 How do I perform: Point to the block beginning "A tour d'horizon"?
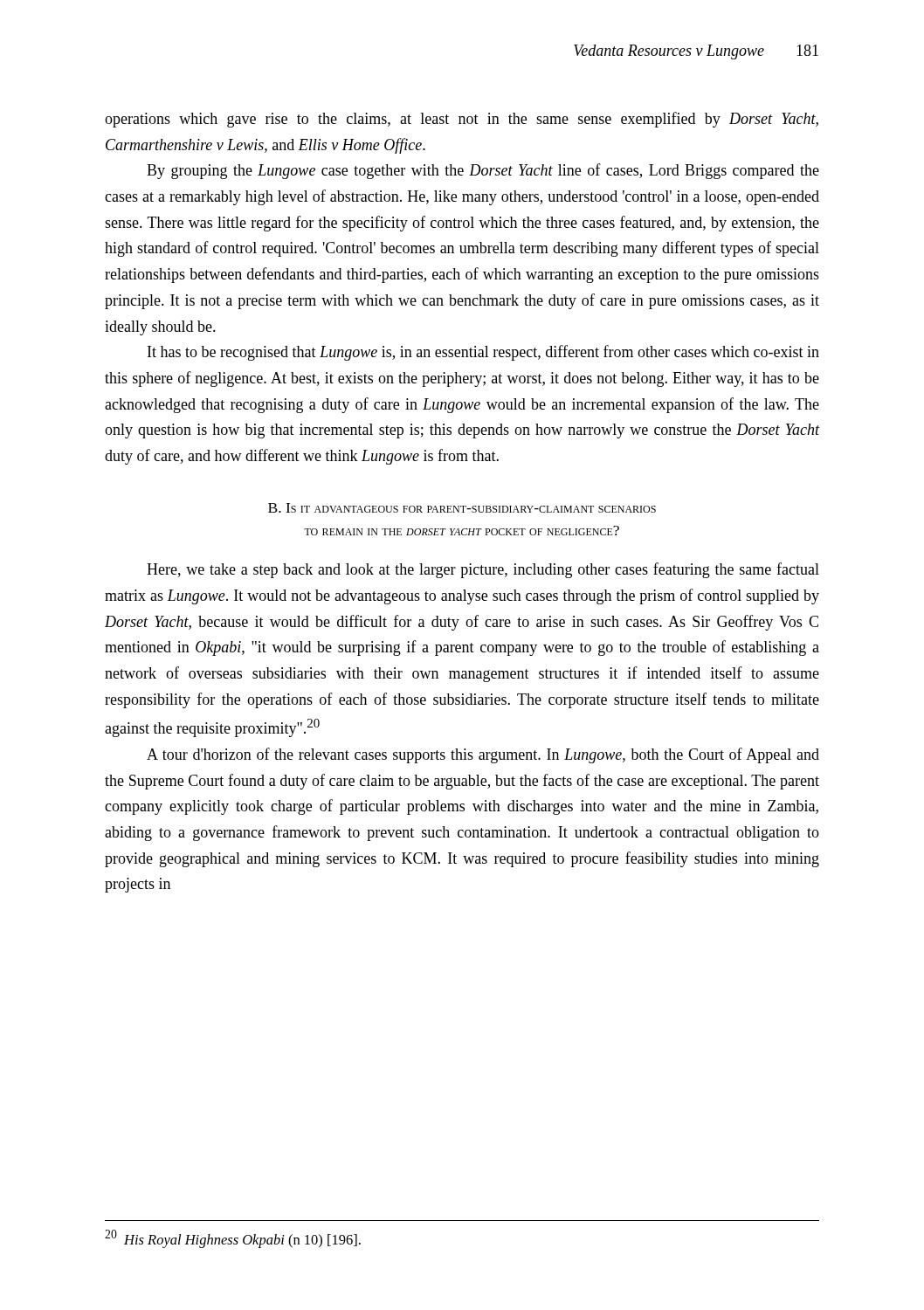[462, 820]
